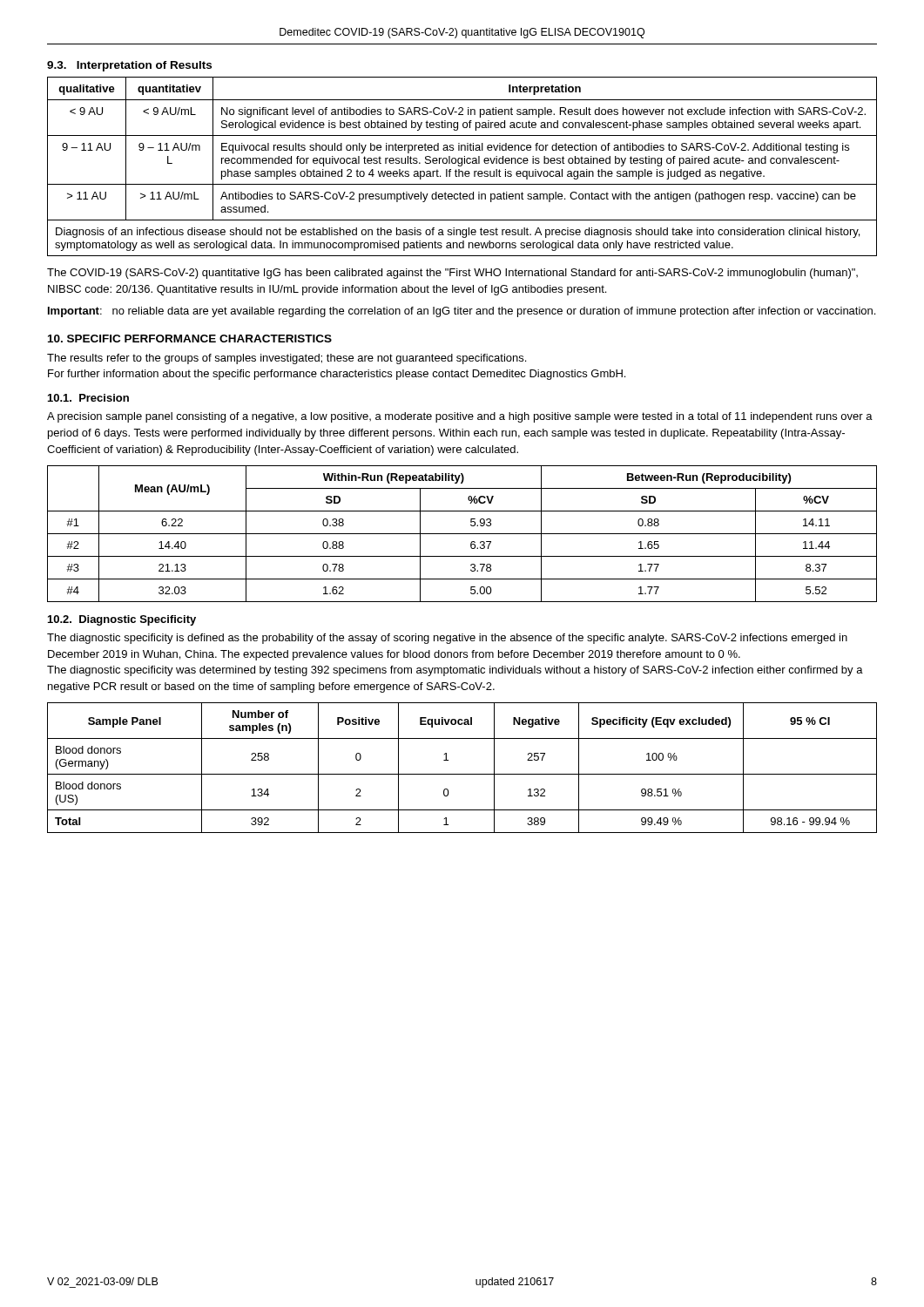Where does it say "10.2. Diagnostic Specificity"?
Viewport: 924px width, 1307px height.
(122, 619)
